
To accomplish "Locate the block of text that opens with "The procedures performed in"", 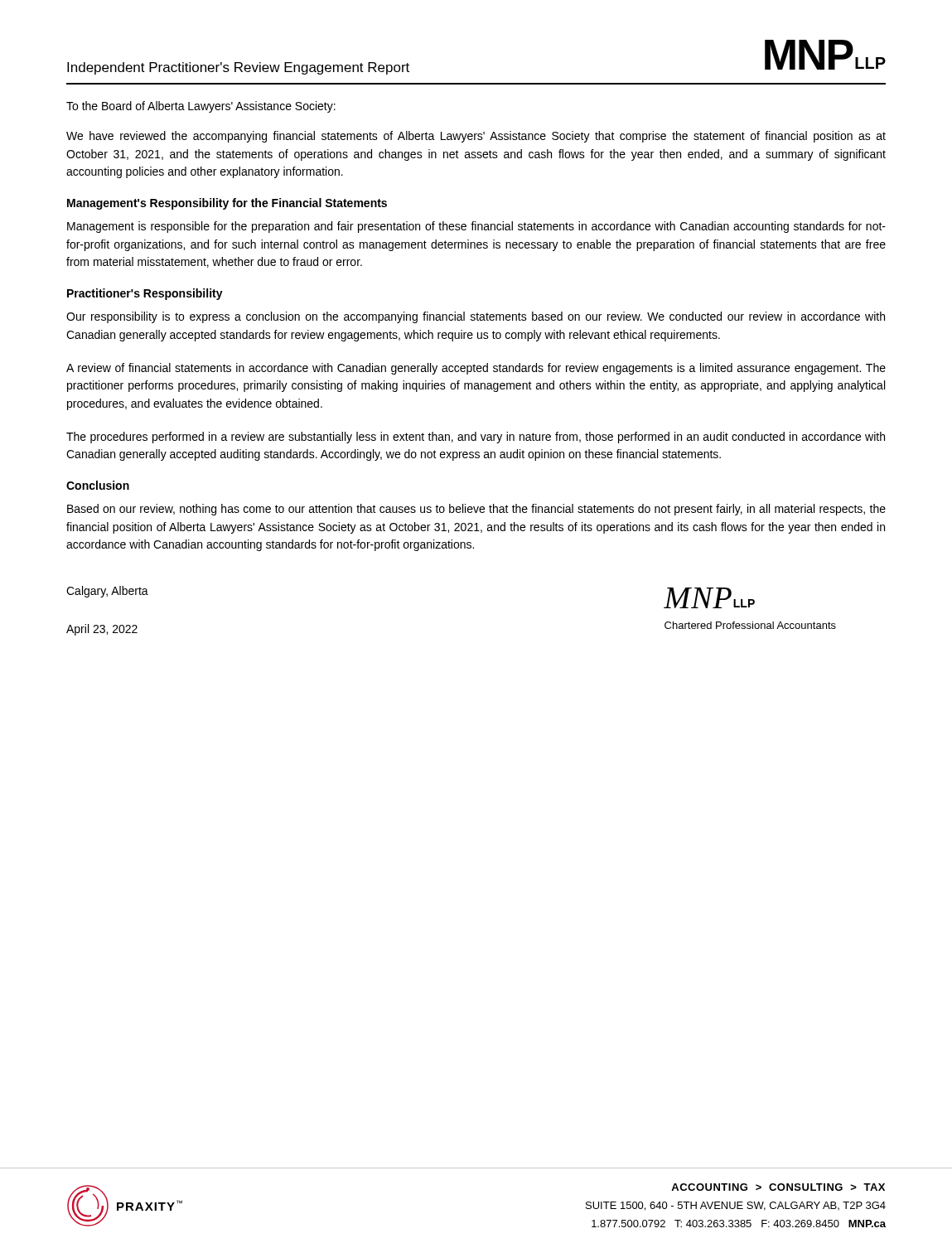I will (476, 445).
